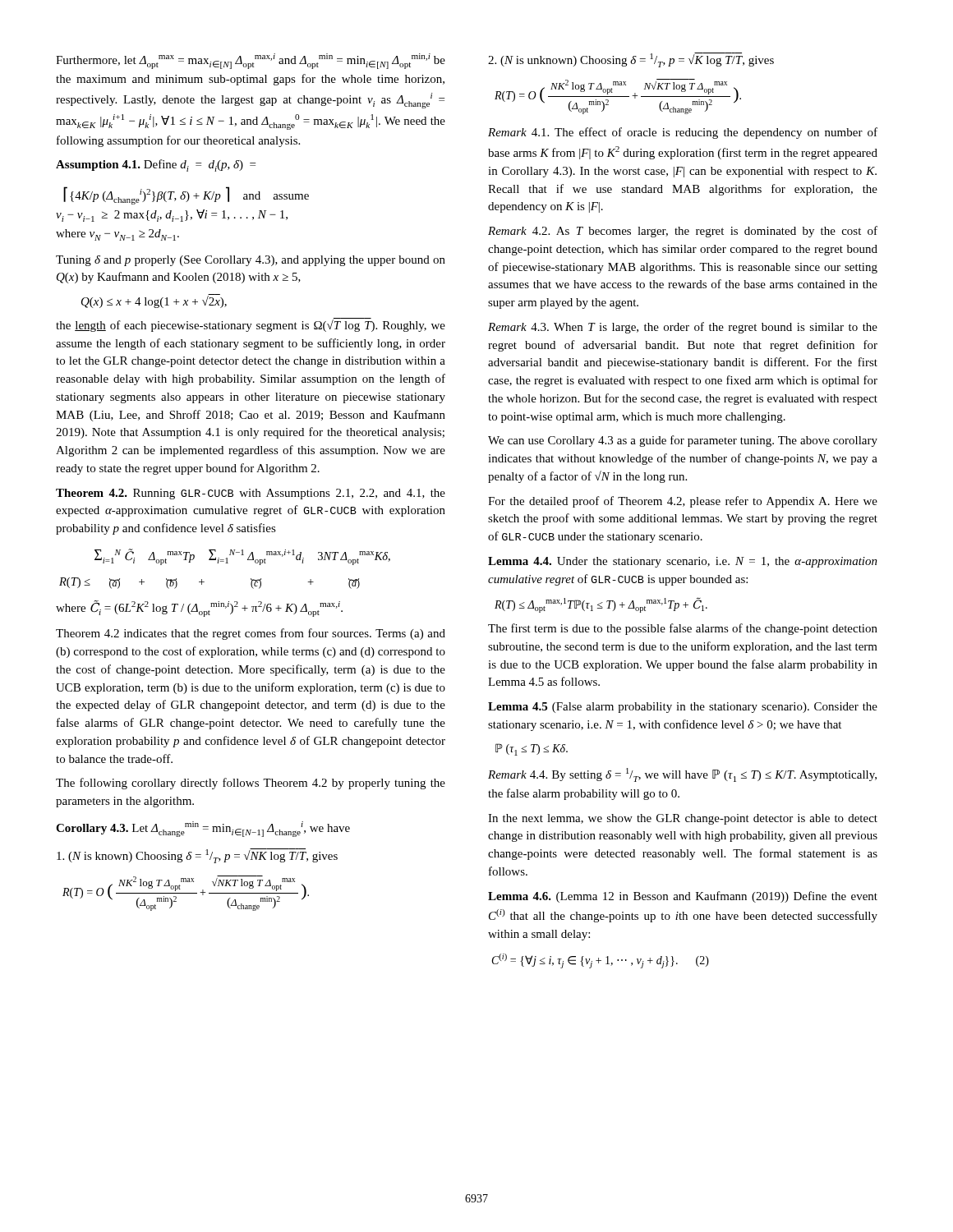The width and height of the screenshot is (953, 1232).
Task: Find the text block that says "(N is unknown) Choosing δ ="
Action: tap(631, 60)
